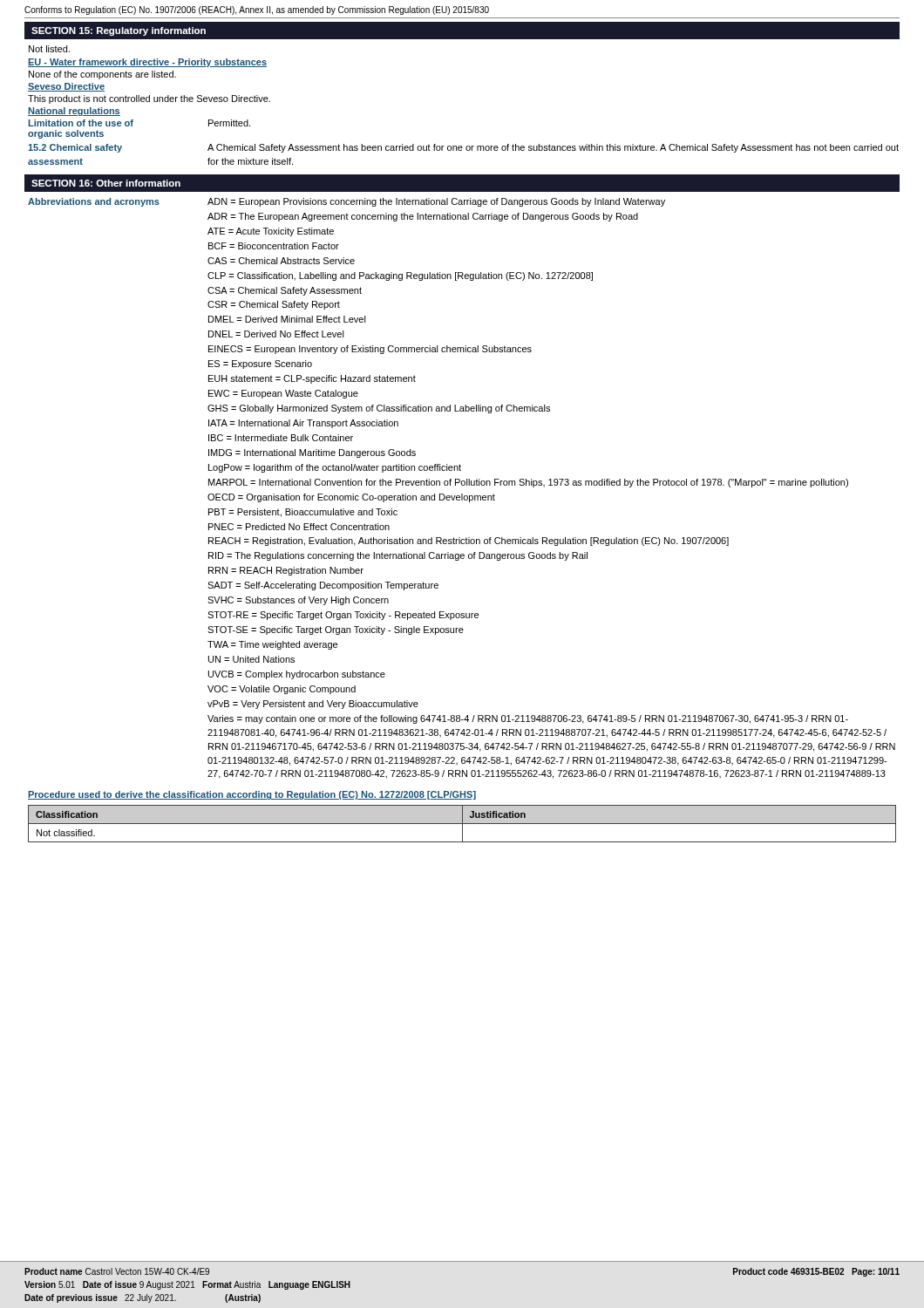This screenshot has height=1308, width=924.
Task: Find the text starting "IBC = Intermediate Bulk Container"
Action: click(x=280, y=438)
